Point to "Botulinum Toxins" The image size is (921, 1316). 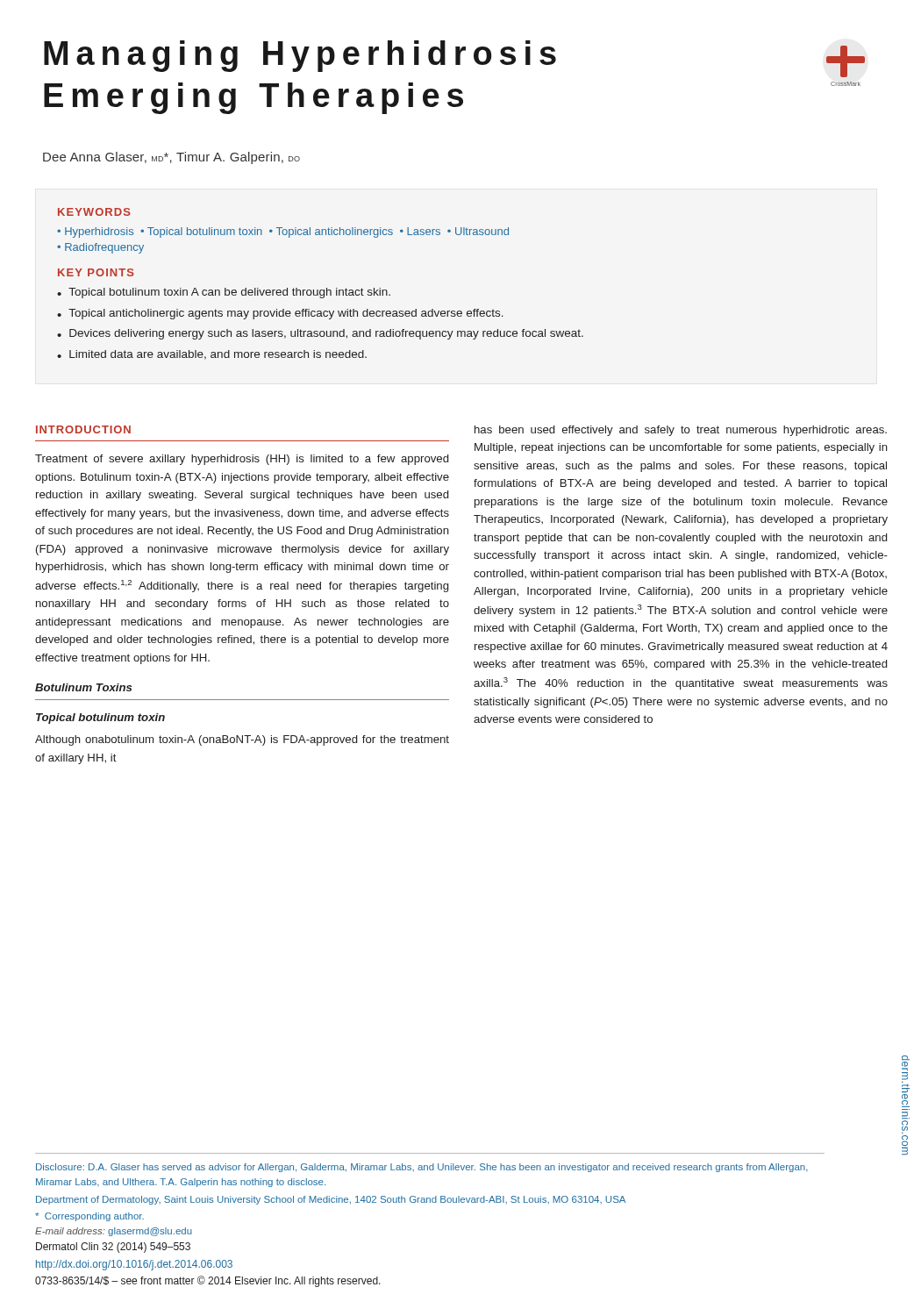click(84, 688)
